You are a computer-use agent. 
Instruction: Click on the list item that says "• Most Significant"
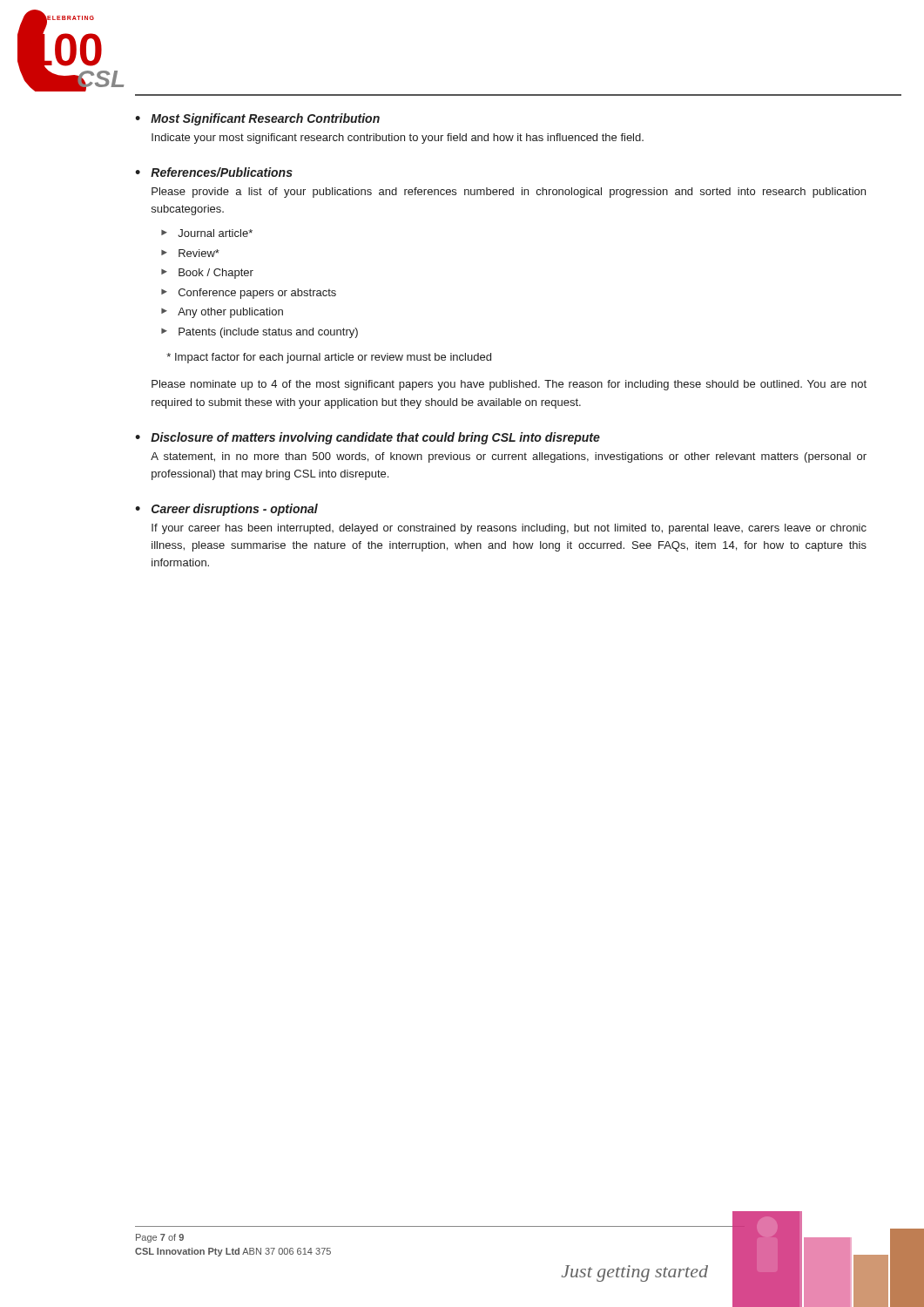click(x=501, y=129)
